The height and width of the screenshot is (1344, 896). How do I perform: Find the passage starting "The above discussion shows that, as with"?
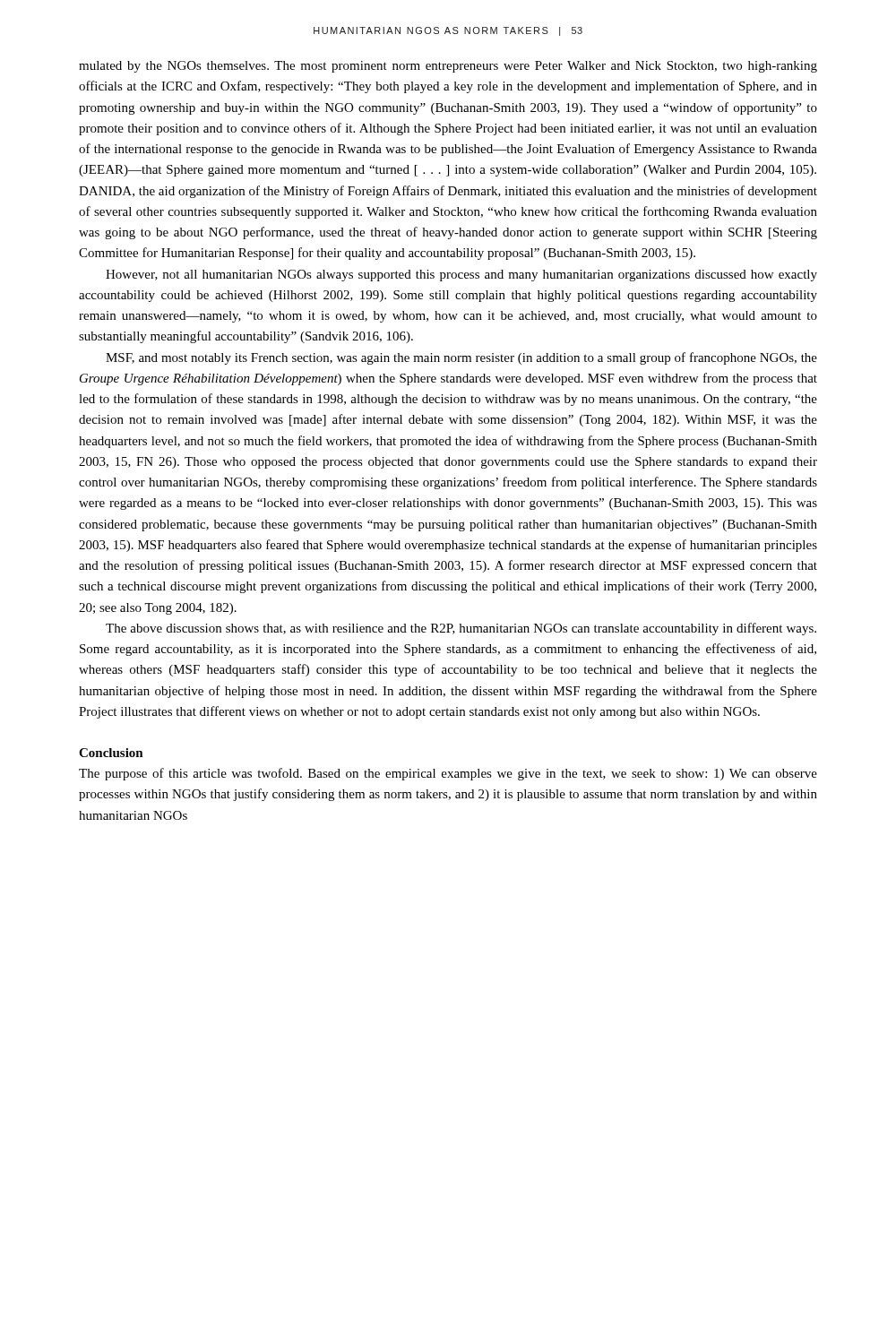(448, 670)
